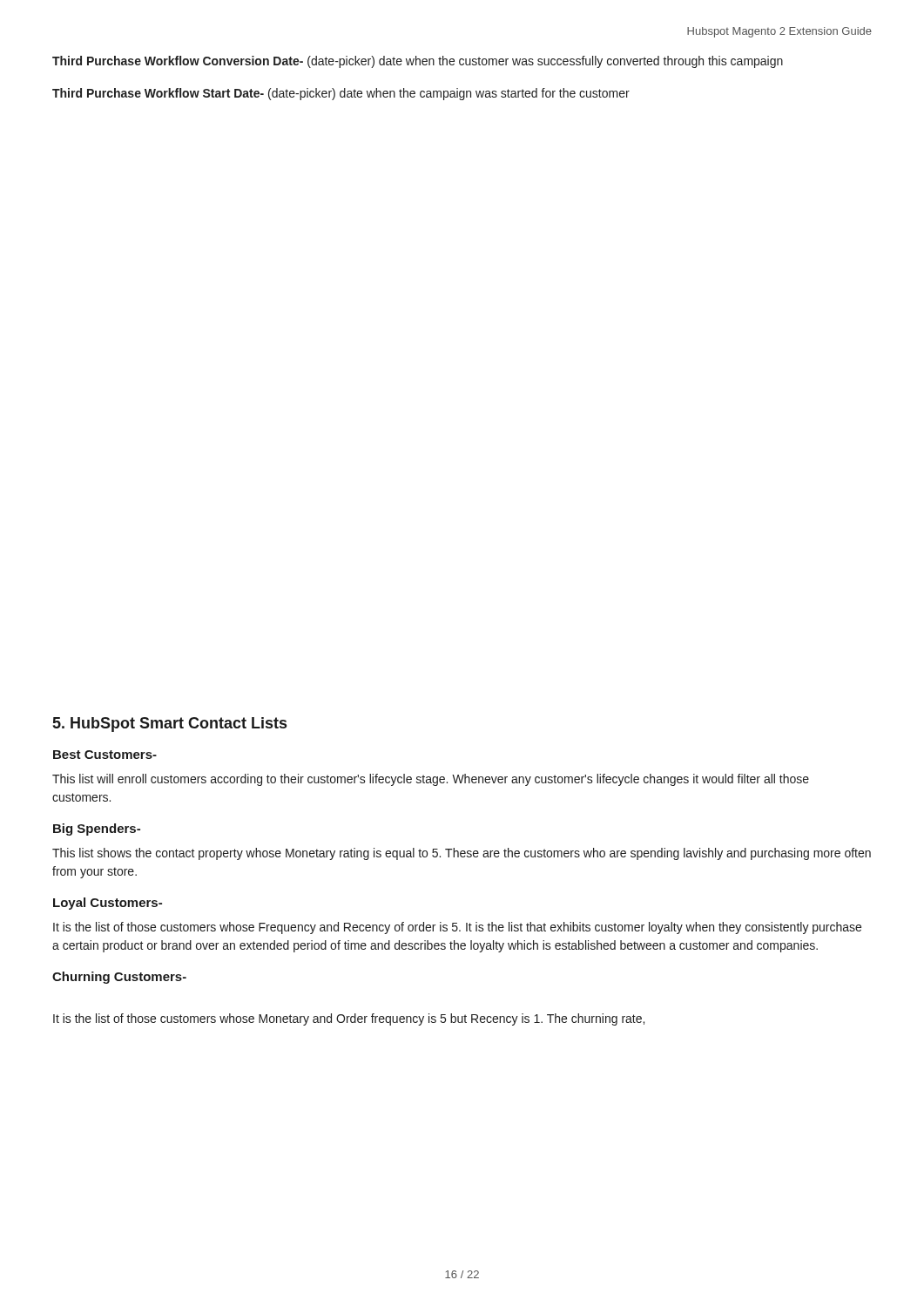Locate the block of text that opens with "Third Purchase Workflow Conversion Date- (date-picker) date"
Screen dimensions: 1307x924
pyautogui.click(x=418, y=61)
